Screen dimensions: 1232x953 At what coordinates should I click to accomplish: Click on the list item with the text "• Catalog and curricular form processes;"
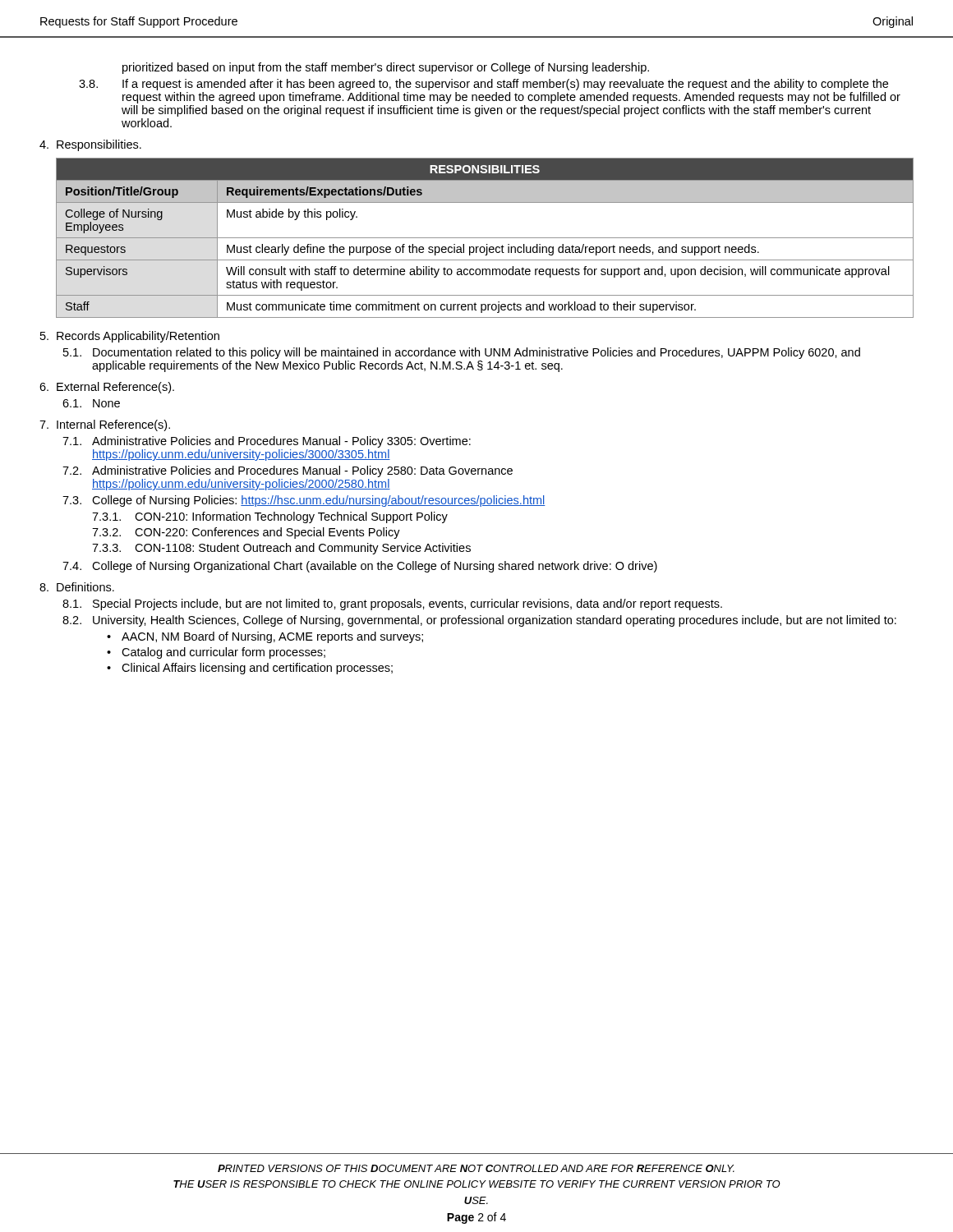pos(217,652)
